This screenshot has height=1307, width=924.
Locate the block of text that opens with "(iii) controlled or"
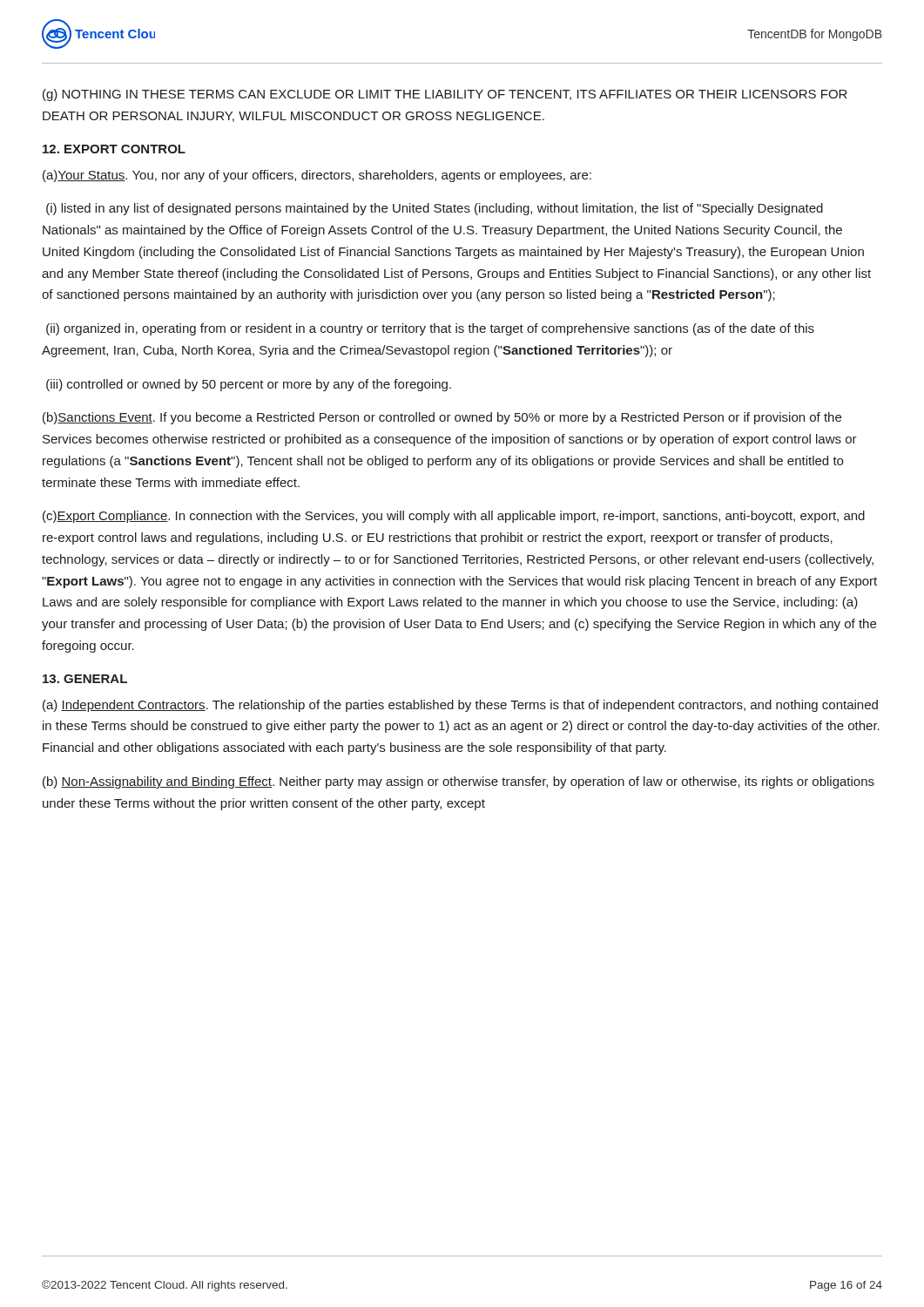(x=247, y=383)
